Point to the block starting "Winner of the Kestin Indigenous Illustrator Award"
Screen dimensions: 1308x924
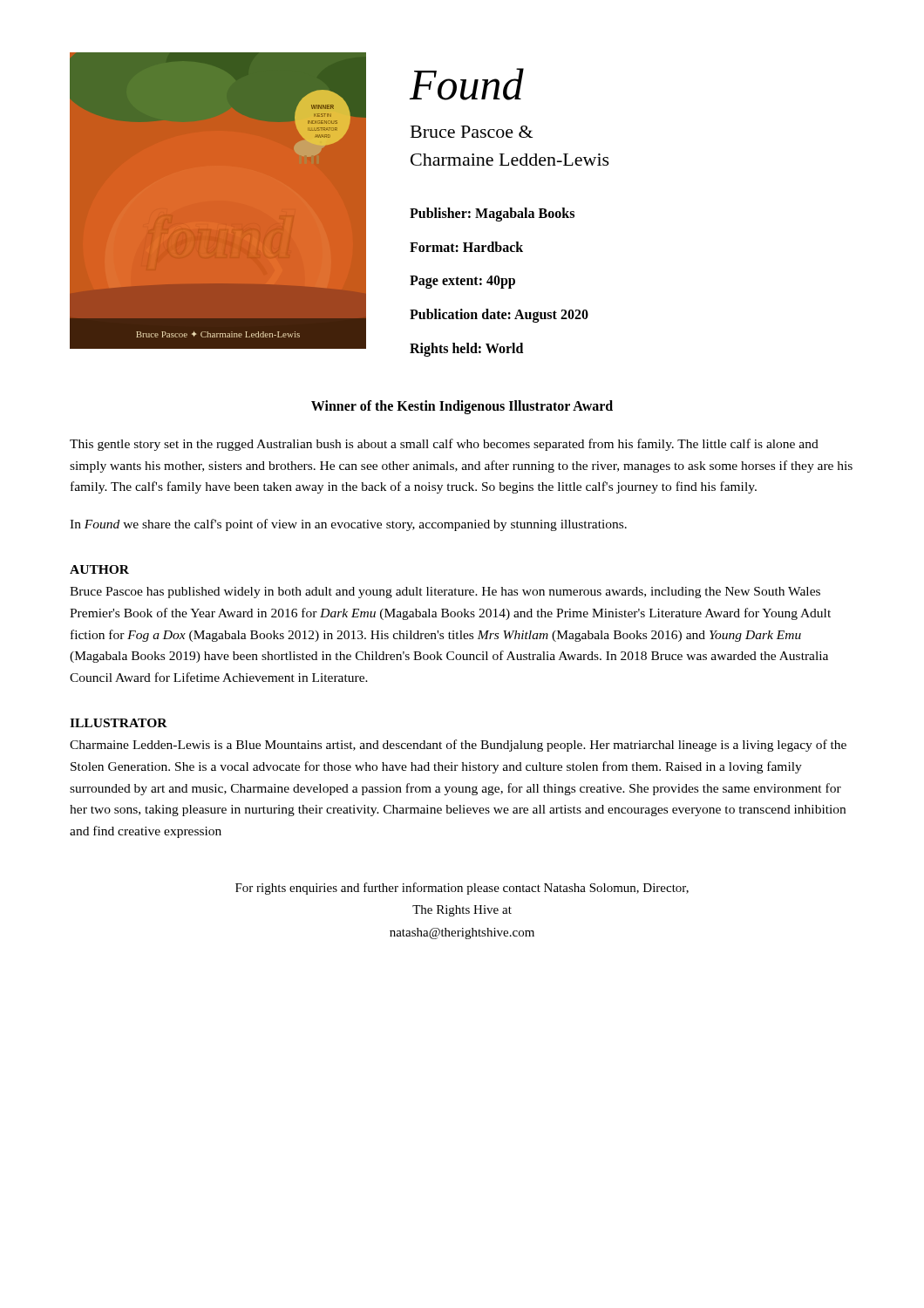462,406
